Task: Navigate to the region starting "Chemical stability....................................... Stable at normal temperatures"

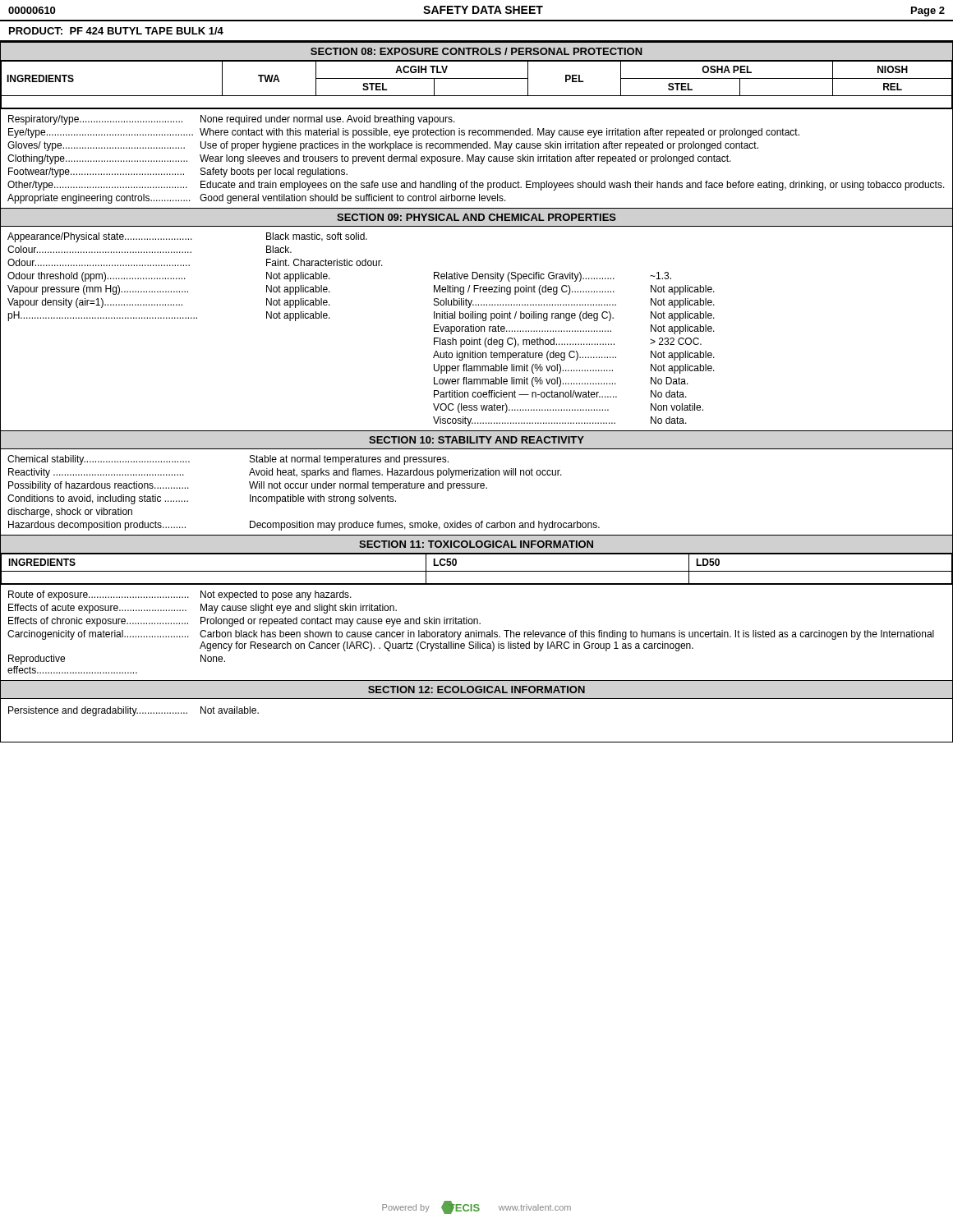Action: tap(476, 492)
